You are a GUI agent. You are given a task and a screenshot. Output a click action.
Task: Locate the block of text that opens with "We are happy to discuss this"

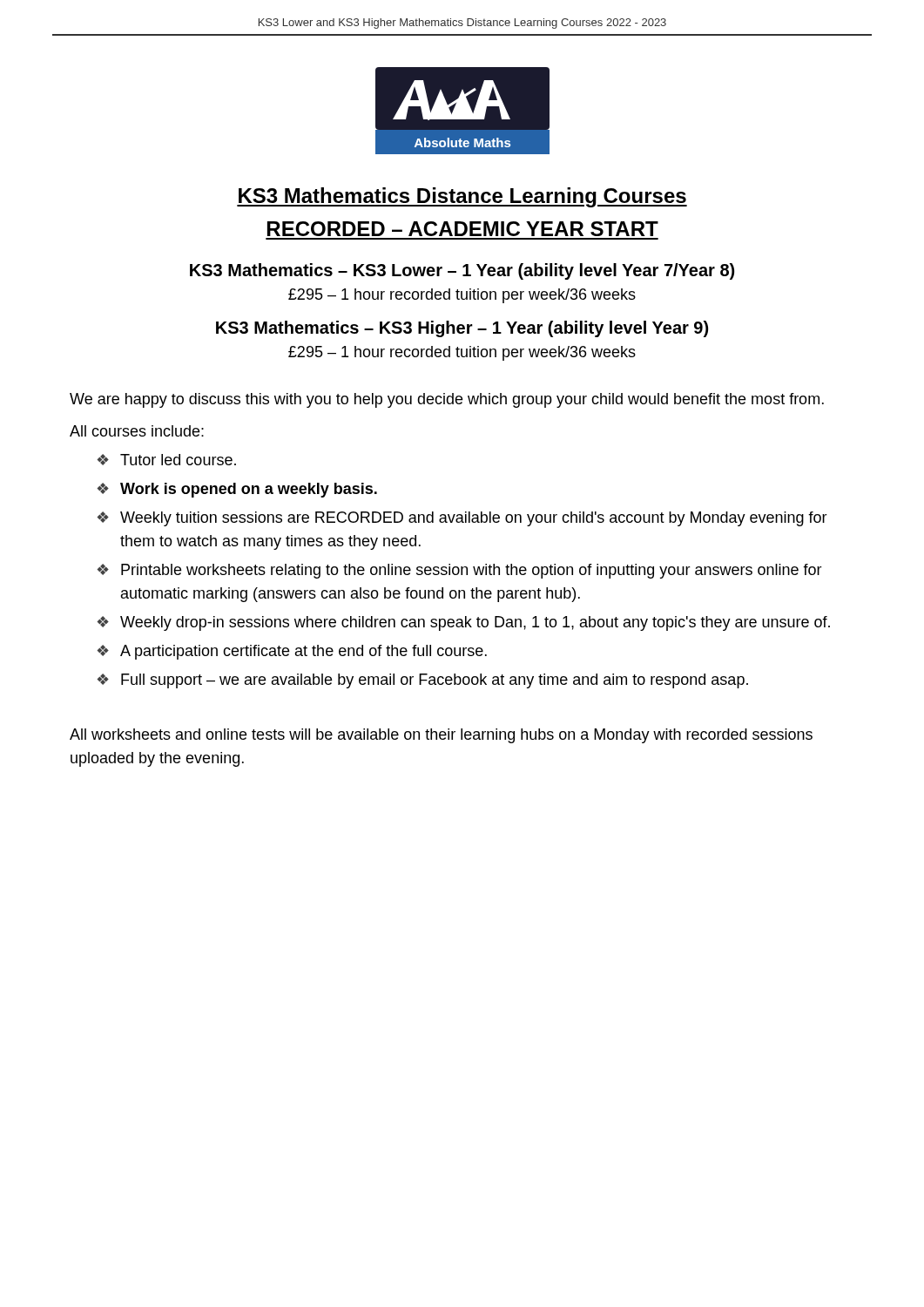(x=447, y=399)
